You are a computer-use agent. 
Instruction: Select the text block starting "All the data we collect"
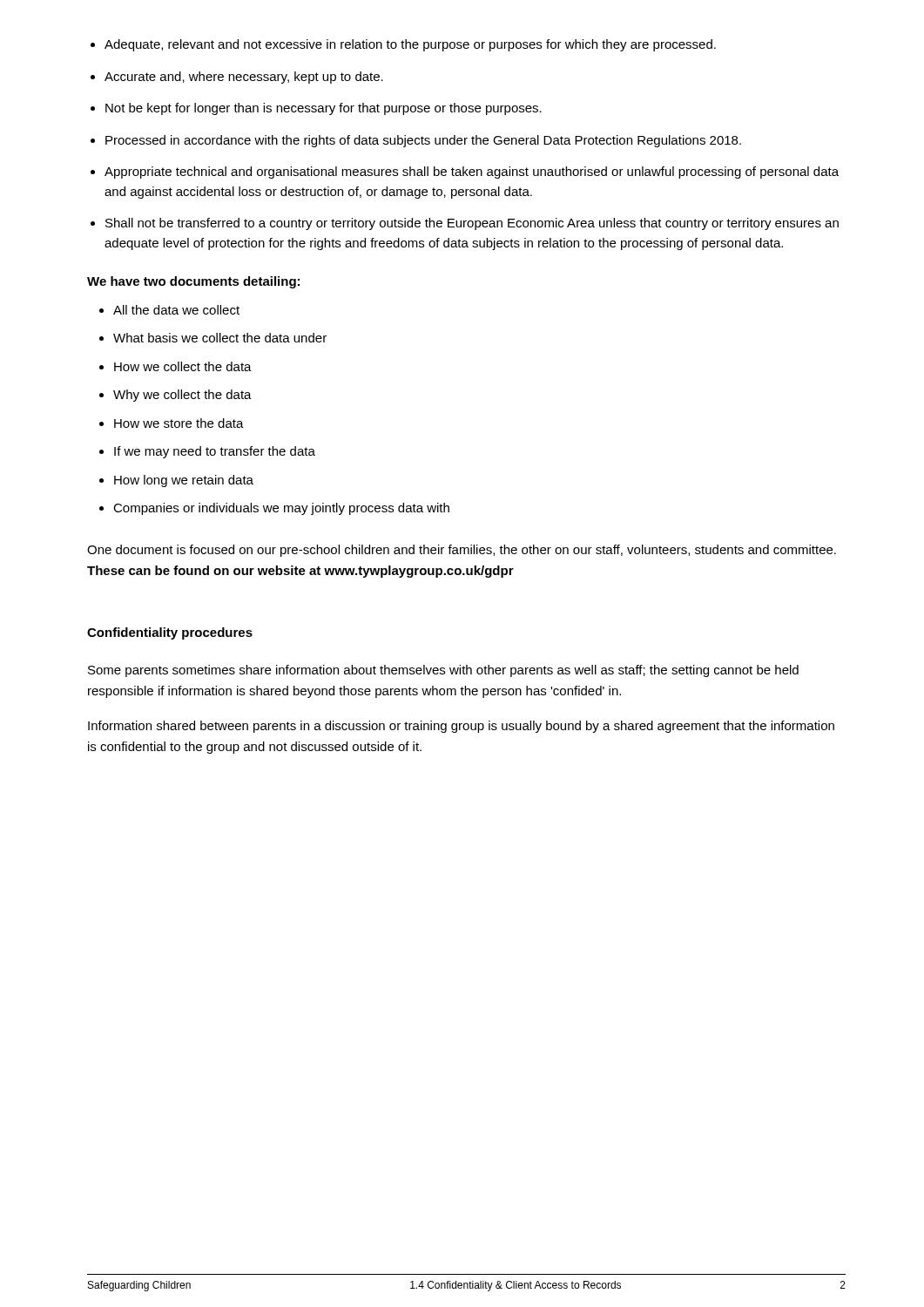click(x=176, y=310)
